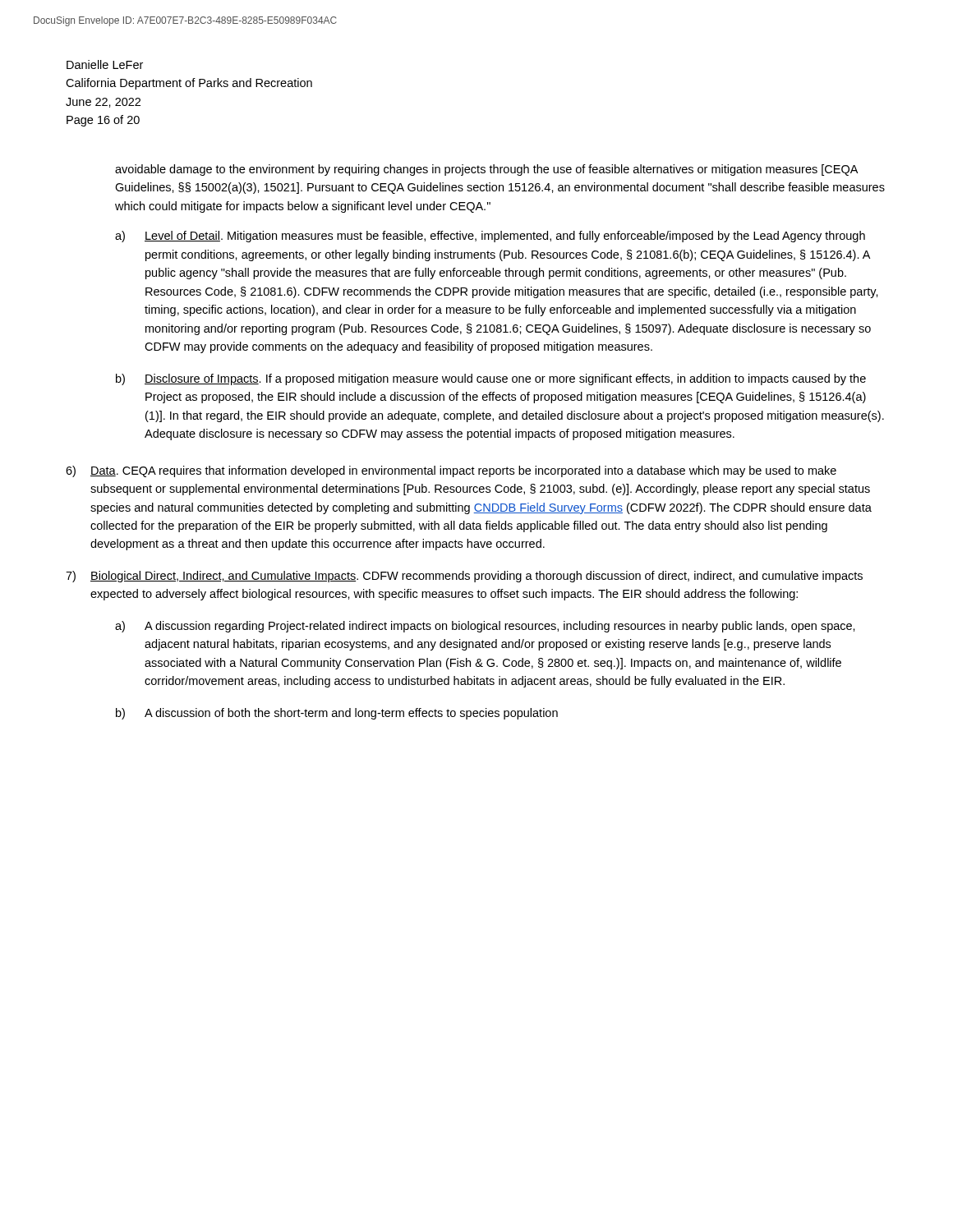The width and height of the screenshot is (953, 1232).
Task: Select the text starting "7) Biological Direct, Indirect, and"
Action: (x=476, y=585)
